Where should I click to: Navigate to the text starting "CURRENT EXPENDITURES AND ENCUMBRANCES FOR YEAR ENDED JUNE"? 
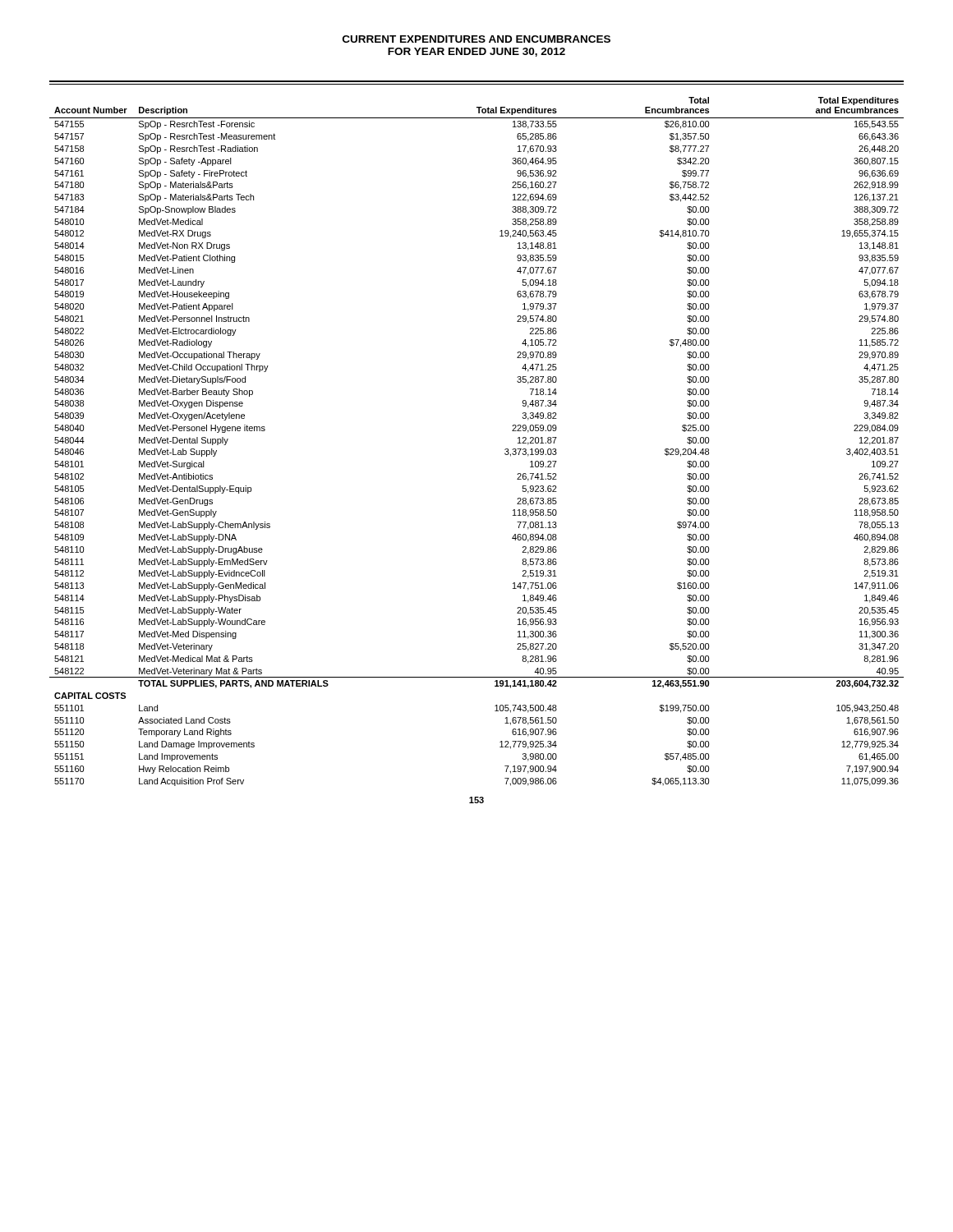[x=476, y=45]
